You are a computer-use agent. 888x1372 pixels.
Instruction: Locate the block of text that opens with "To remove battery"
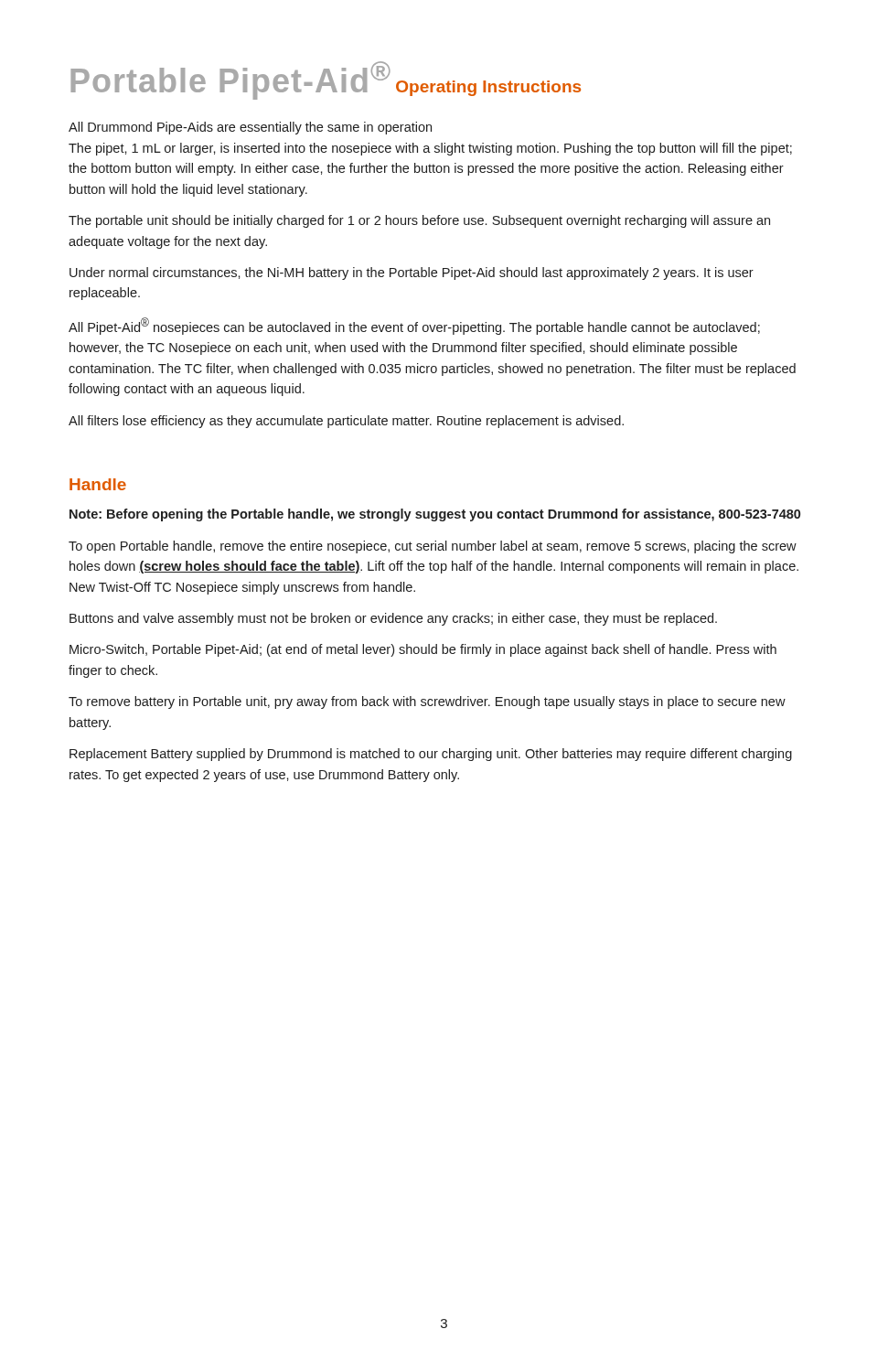click(x=437, y=712)
